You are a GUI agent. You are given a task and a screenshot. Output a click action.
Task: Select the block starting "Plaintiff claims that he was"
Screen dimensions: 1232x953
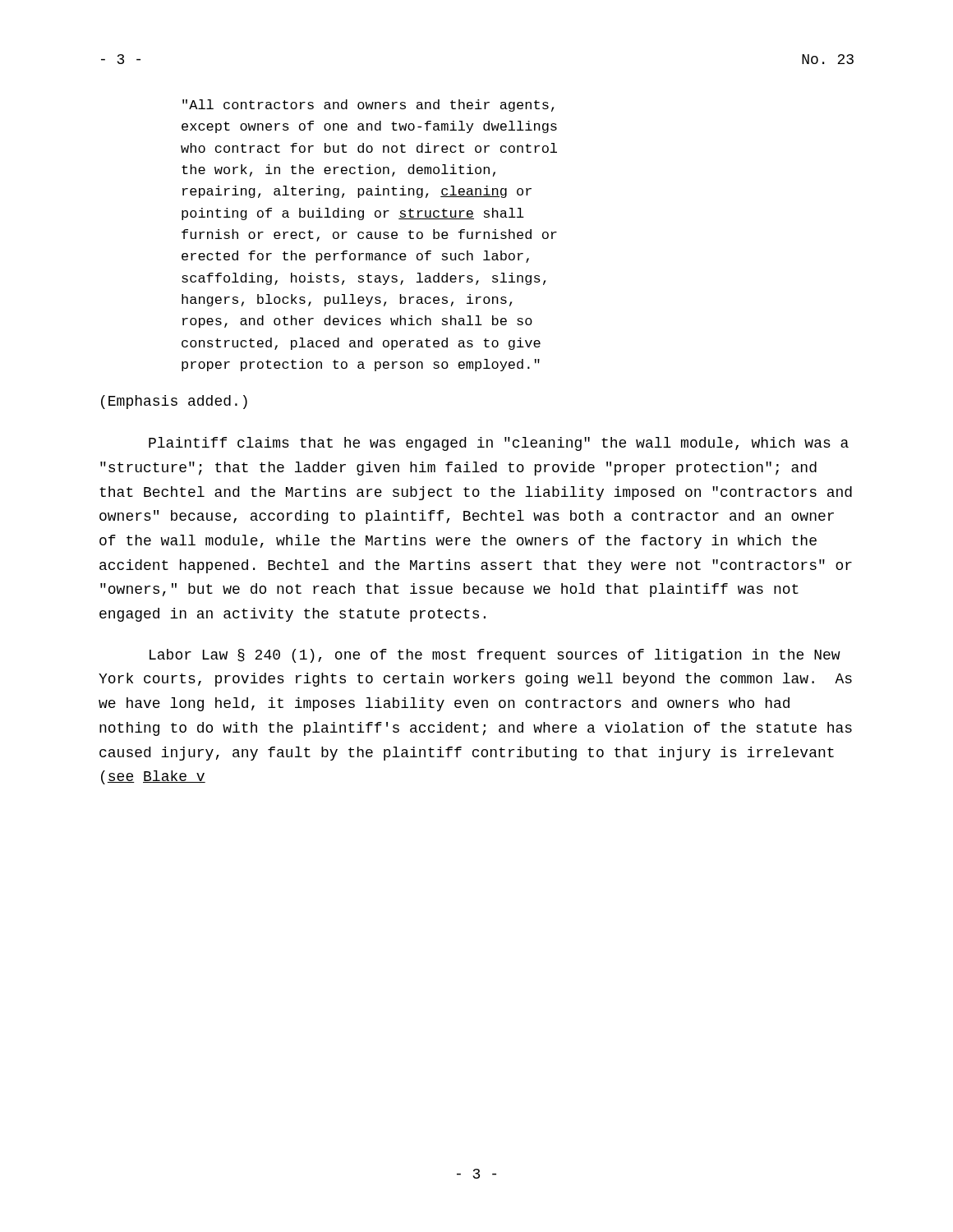476,529
